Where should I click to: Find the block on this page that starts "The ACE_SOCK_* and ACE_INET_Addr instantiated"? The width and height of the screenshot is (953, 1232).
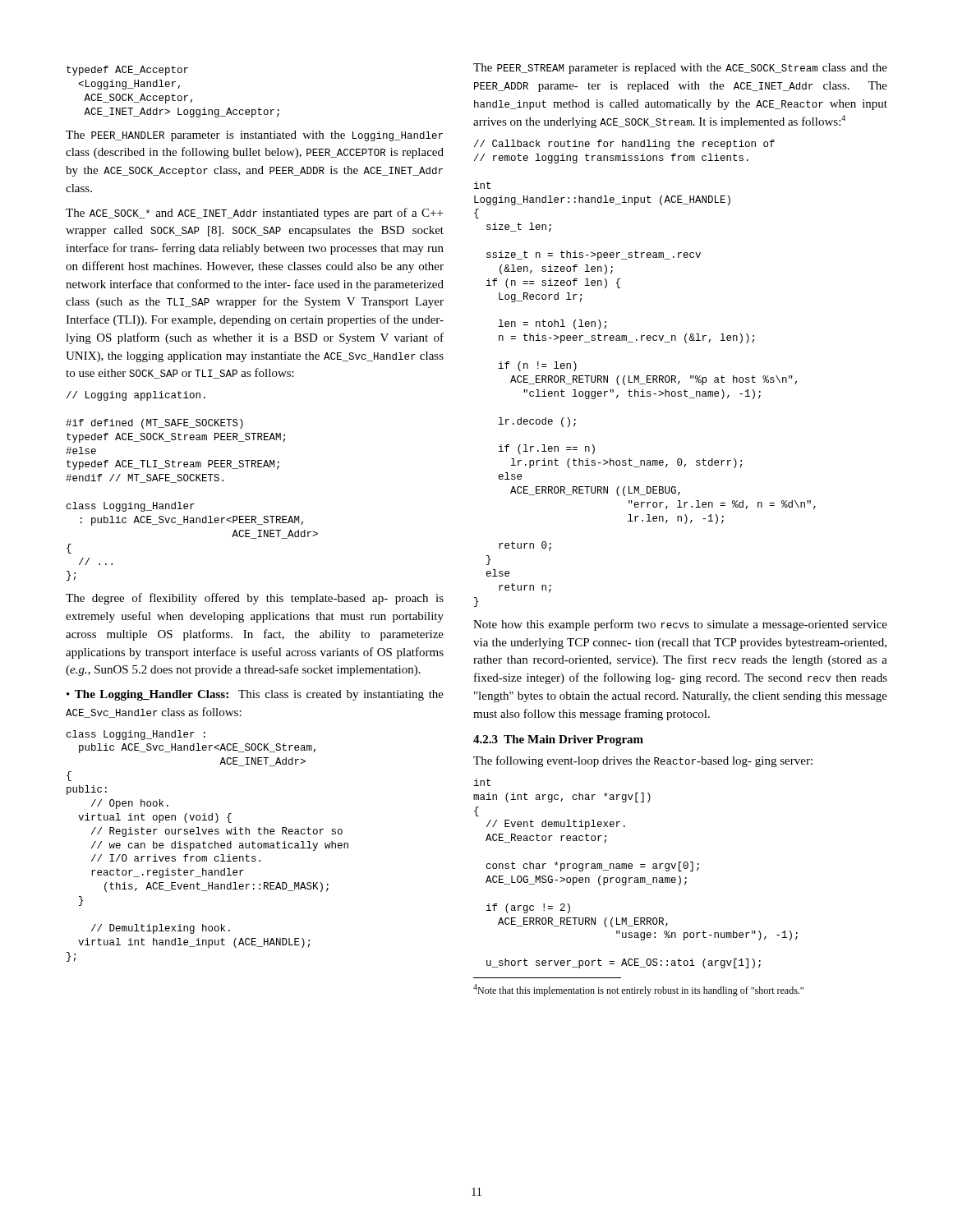pos(255,293)
